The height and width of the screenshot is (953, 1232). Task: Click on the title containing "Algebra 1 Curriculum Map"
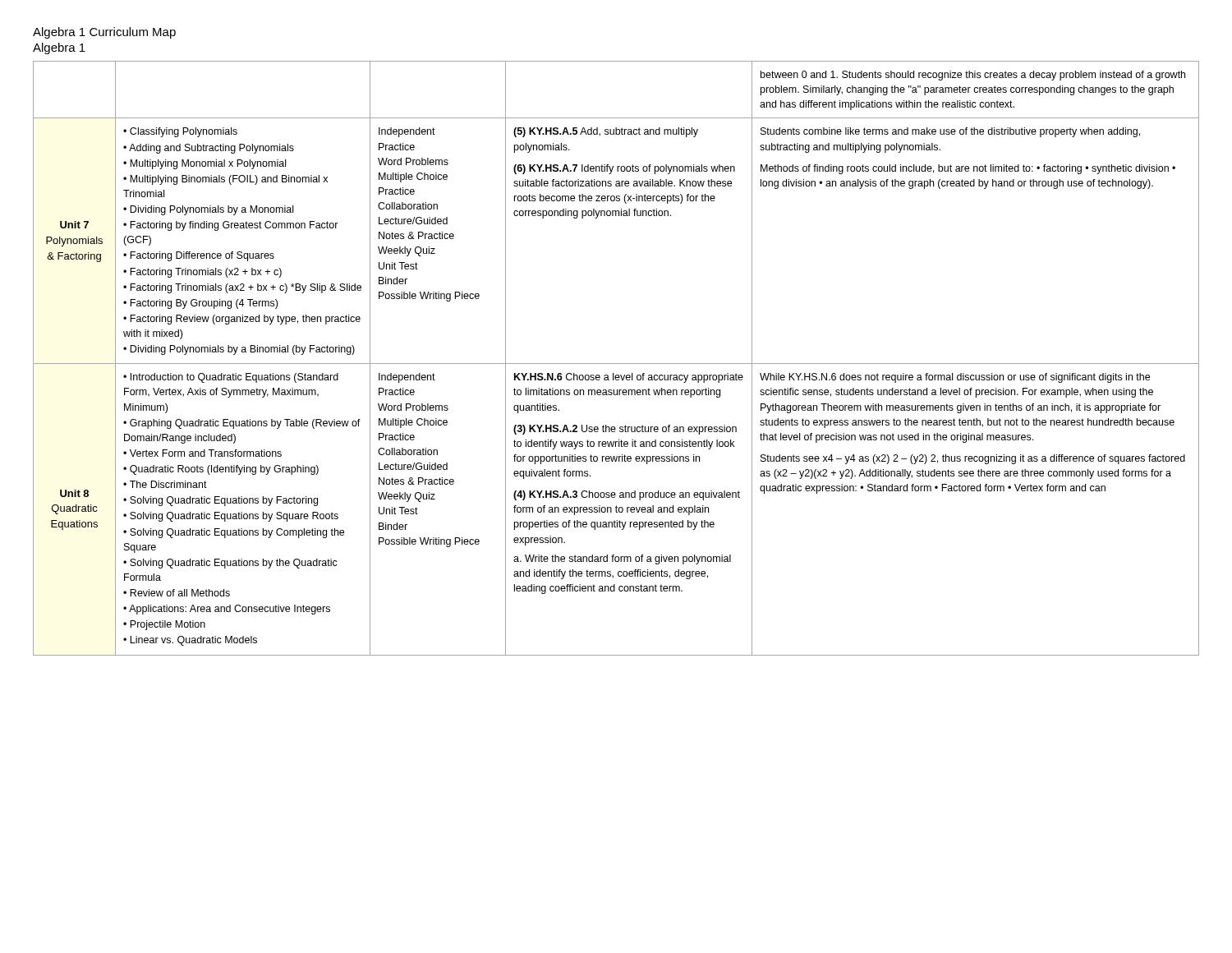(x=104, y=32)
